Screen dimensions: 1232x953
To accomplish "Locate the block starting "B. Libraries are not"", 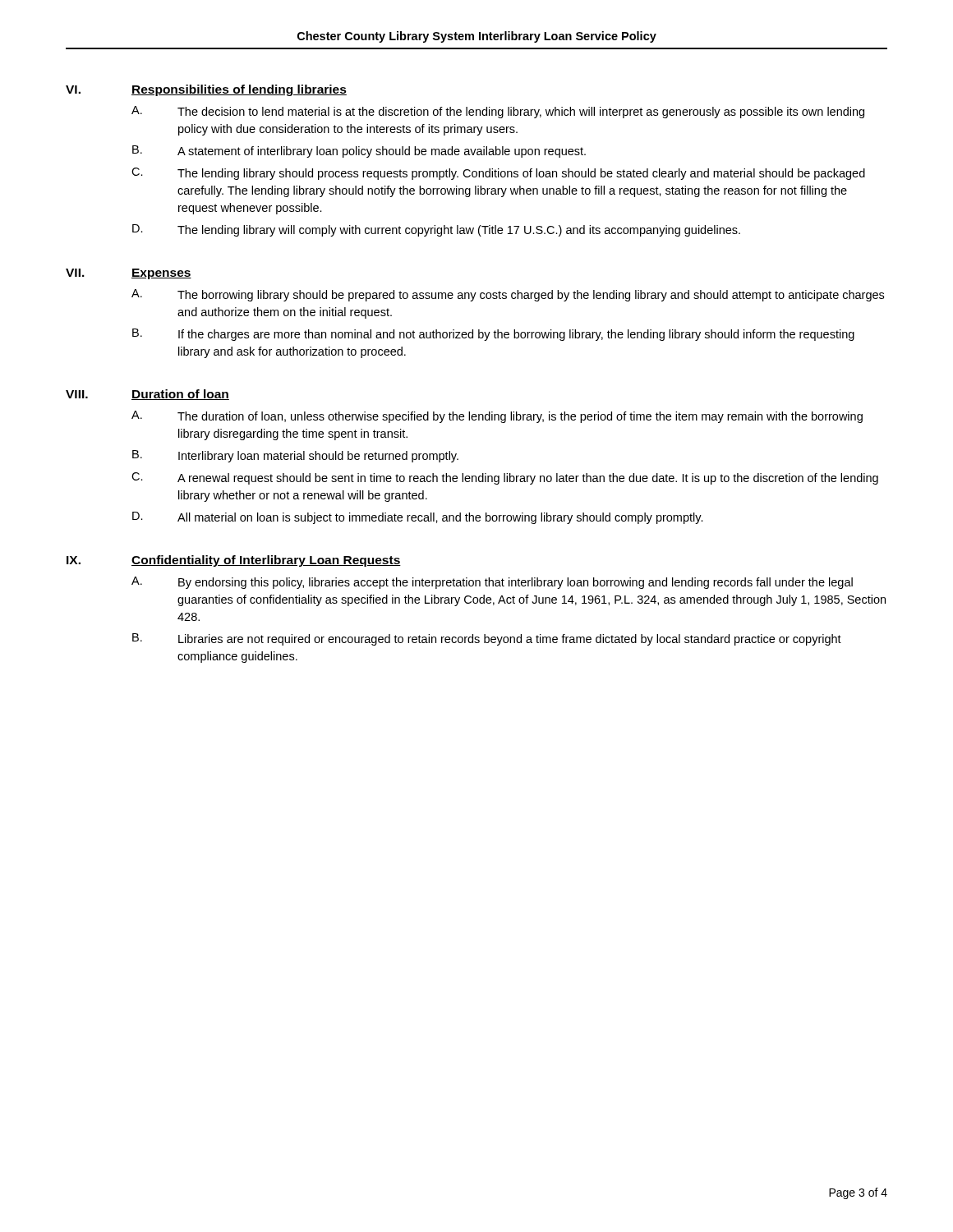I will [509, 648].
